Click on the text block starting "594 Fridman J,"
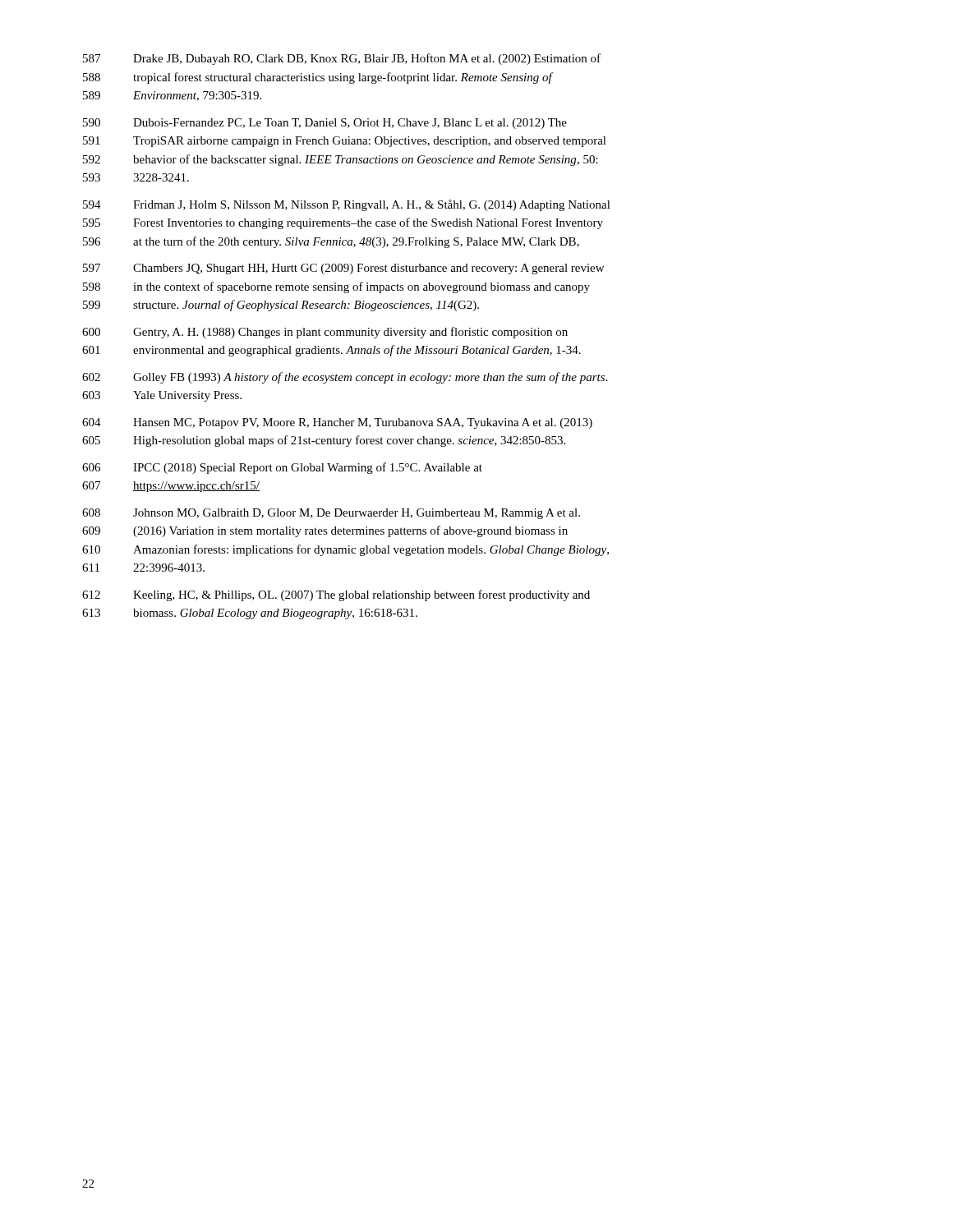This screenshot has width=953, height=1232. tap(476, 223)
